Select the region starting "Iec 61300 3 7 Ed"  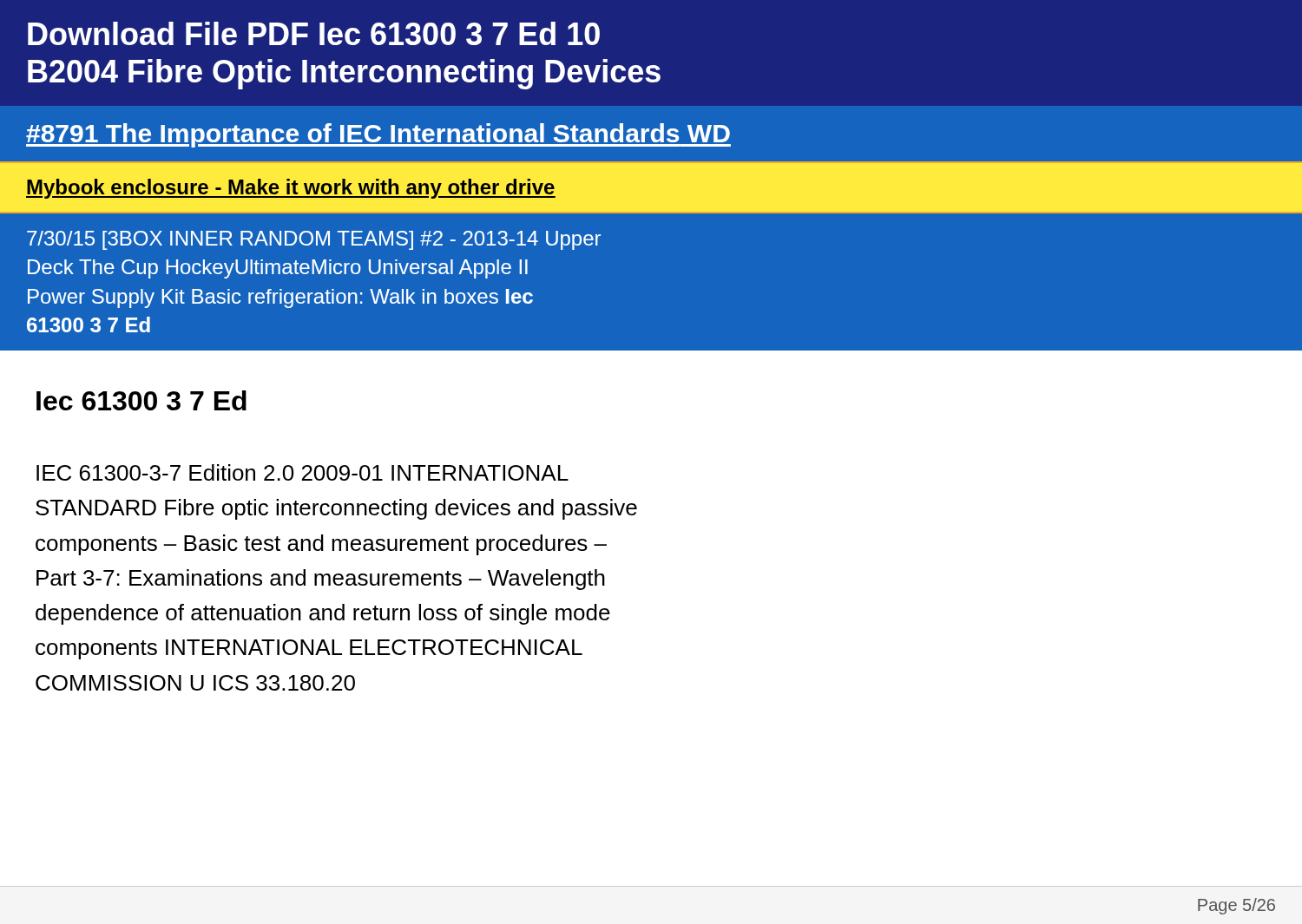[x=141, y=401]
